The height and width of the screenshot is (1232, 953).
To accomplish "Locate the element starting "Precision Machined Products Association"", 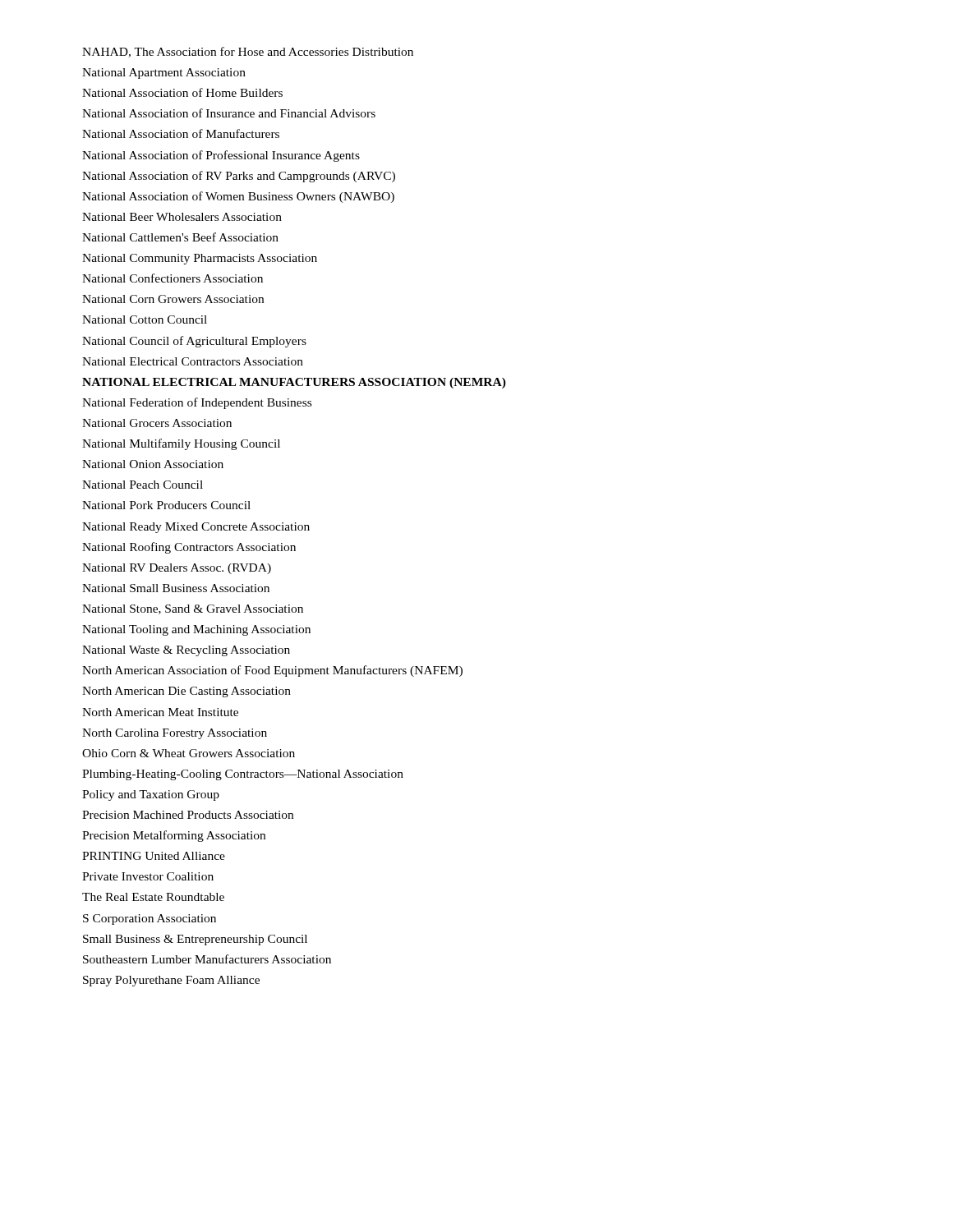I will pyautogui.click(x=188, y=815).
